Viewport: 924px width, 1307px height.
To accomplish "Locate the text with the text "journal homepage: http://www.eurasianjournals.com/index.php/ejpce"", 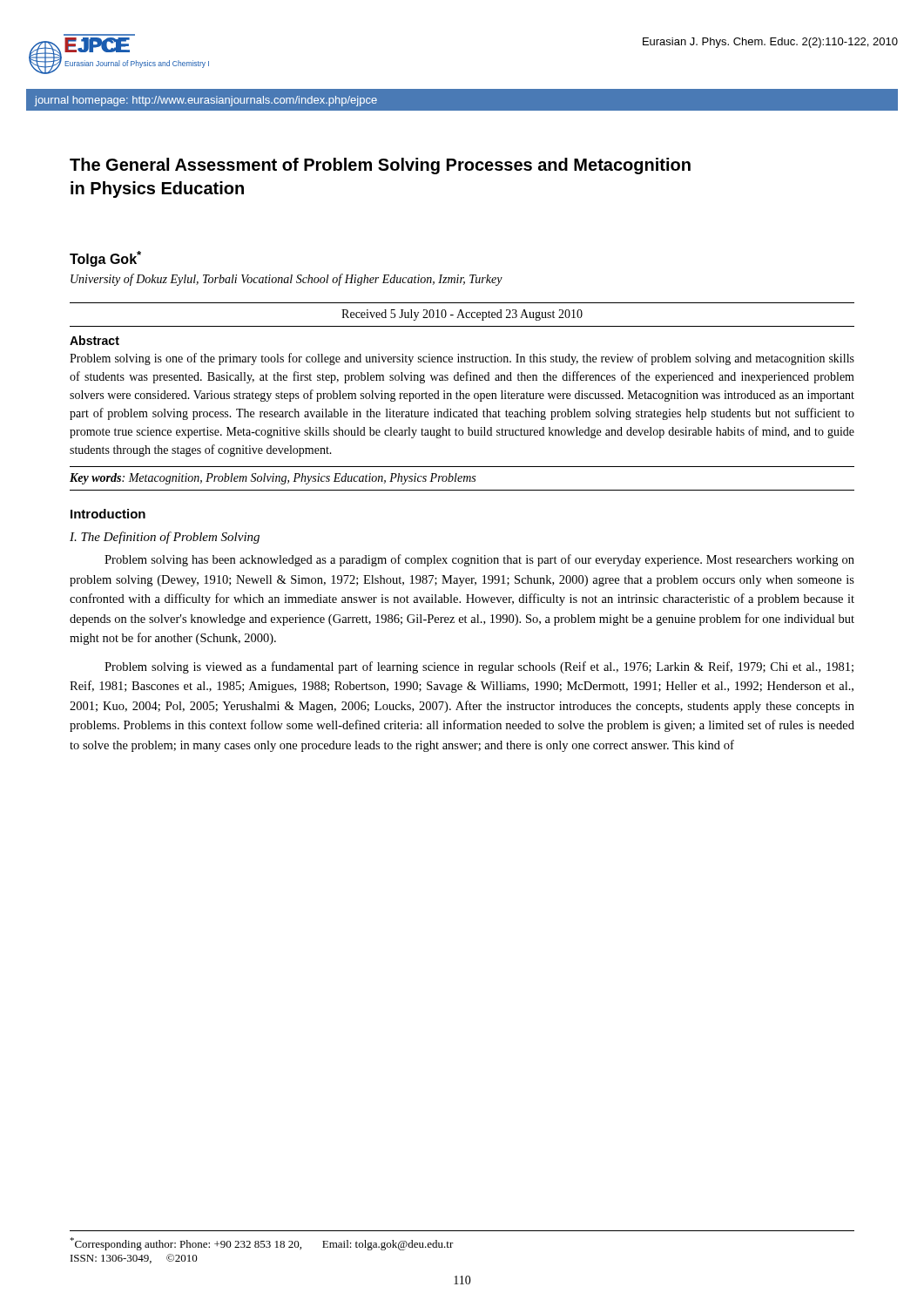I will click(x=206, y=100).
